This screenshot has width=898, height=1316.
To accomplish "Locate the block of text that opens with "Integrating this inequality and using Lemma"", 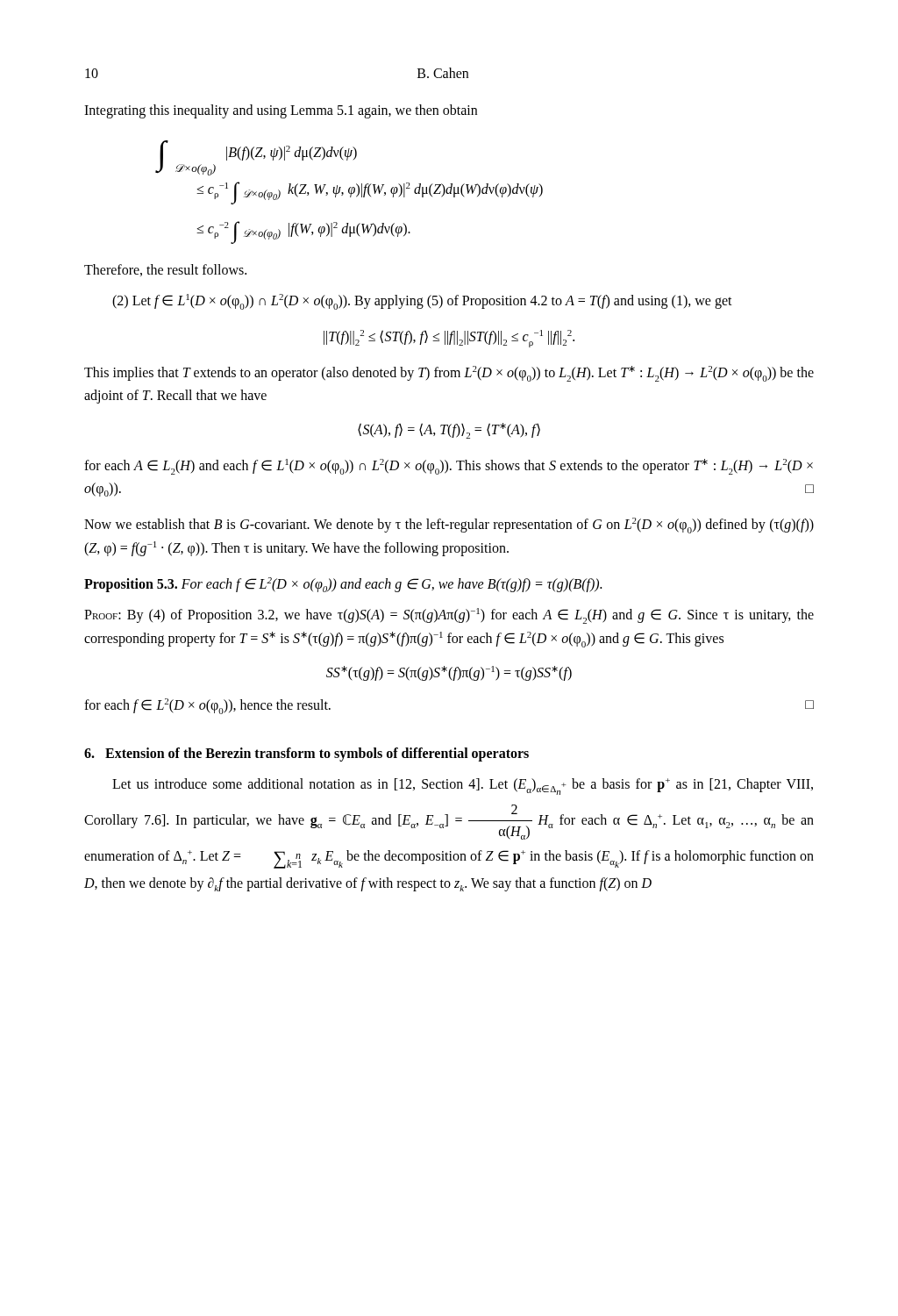I will point(281,110).
